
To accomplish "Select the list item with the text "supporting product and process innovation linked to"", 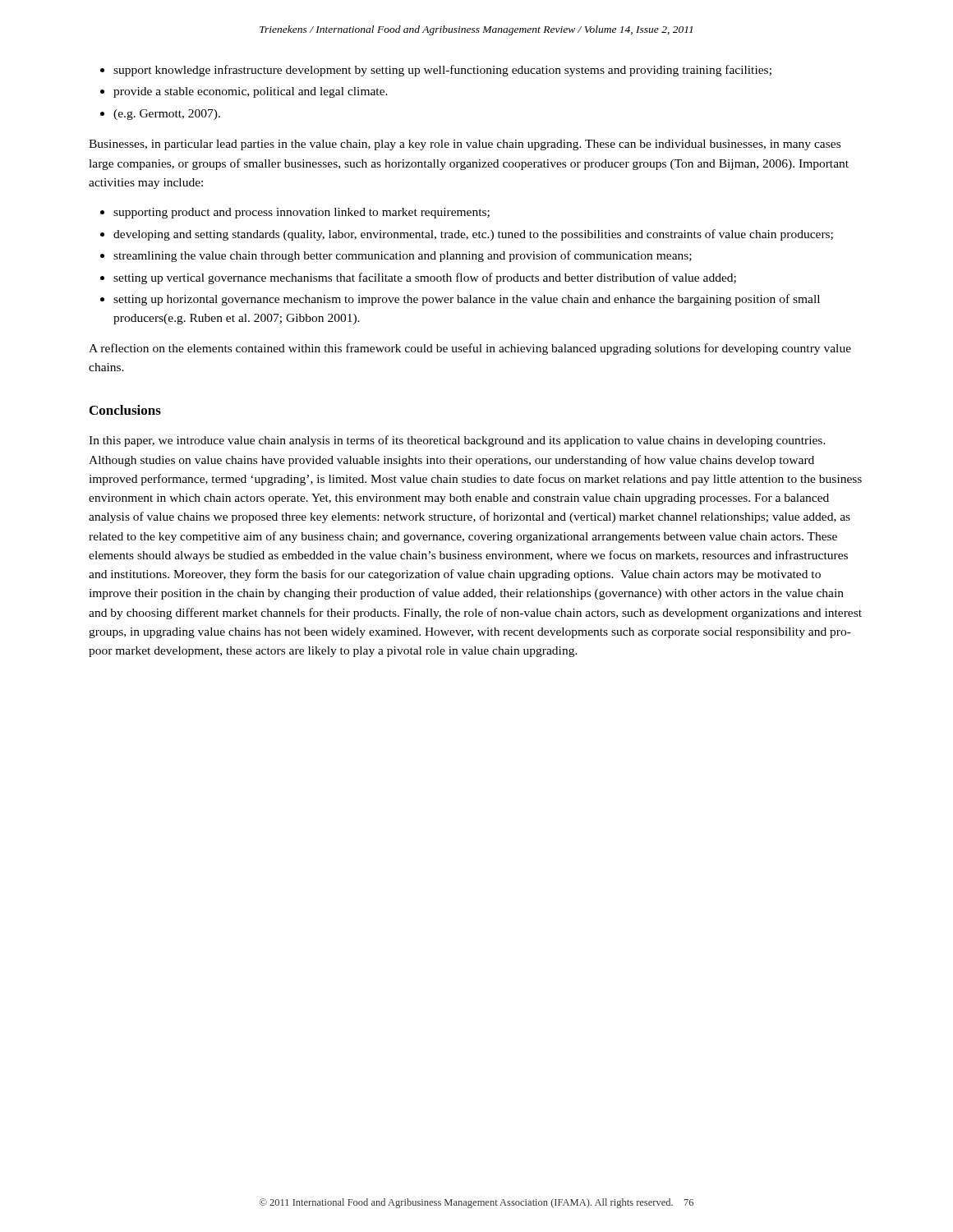I will click(302, 212).
